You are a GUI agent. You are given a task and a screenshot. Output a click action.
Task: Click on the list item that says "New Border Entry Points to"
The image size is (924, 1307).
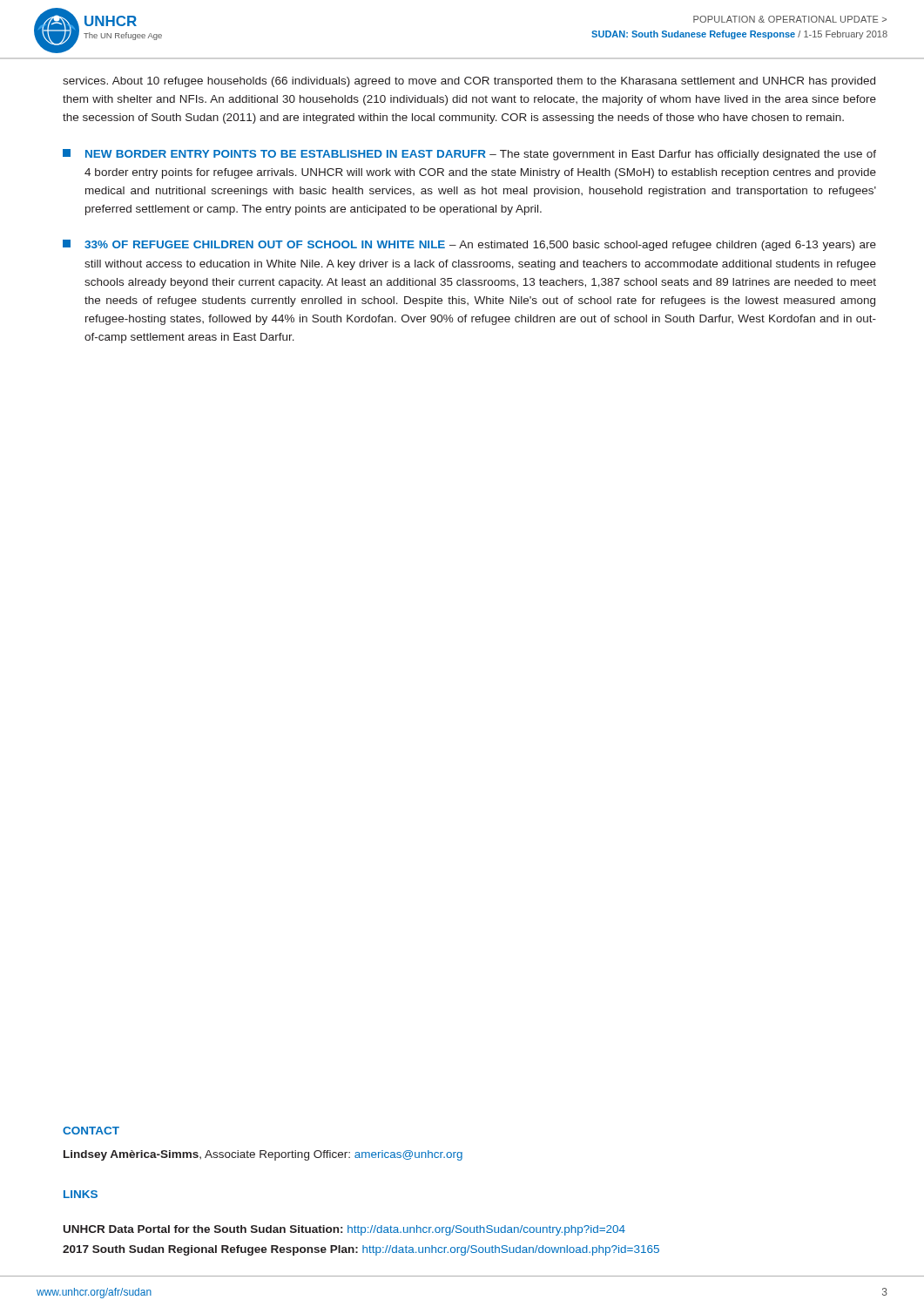469,181
